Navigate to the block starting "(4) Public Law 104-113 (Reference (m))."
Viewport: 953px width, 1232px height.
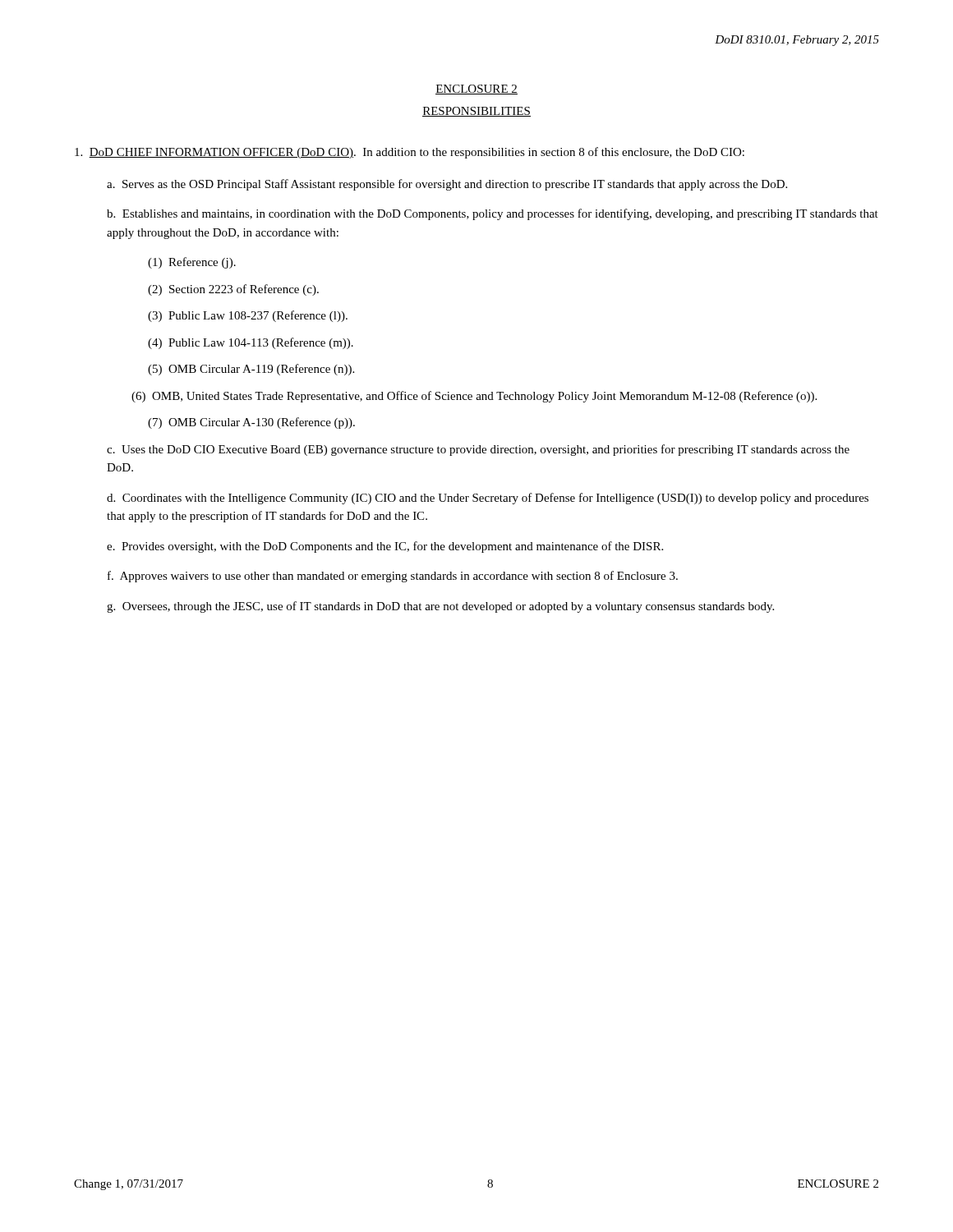coord(251,342)
